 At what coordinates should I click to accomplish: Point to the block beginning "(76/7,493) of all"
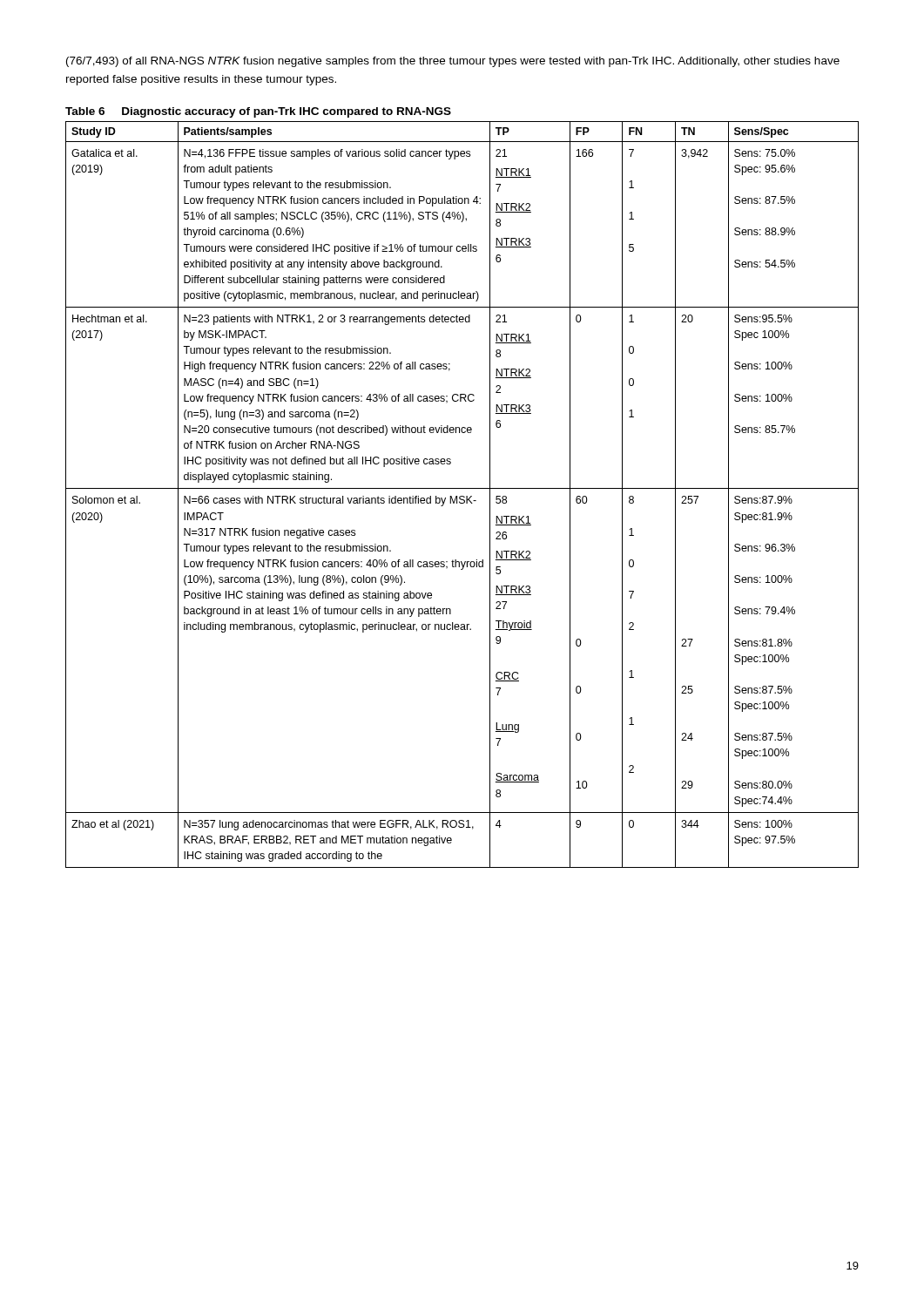point(452,70)
